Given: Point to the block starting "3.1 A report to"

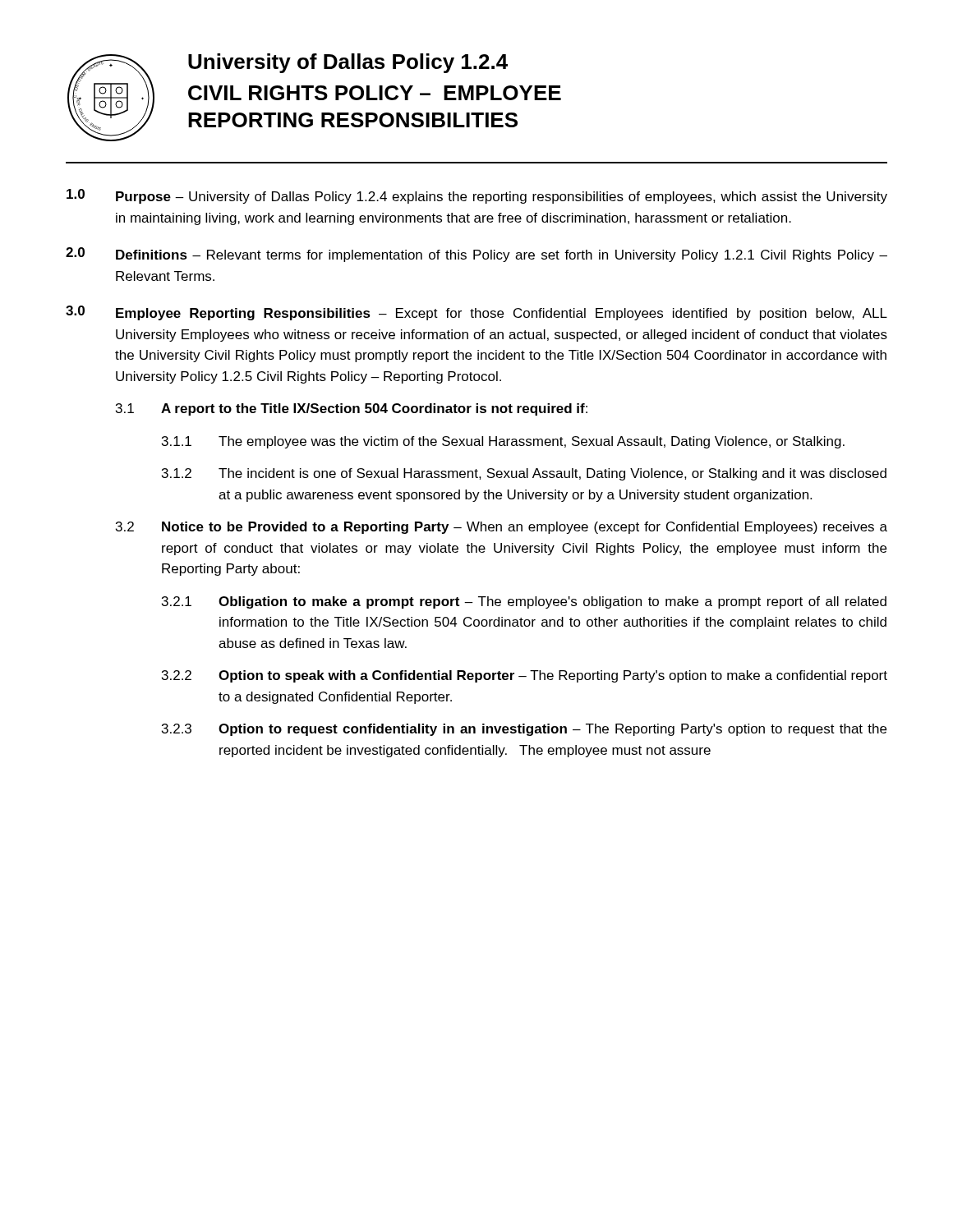Looking at the screenshot, I should pos(501,452).
